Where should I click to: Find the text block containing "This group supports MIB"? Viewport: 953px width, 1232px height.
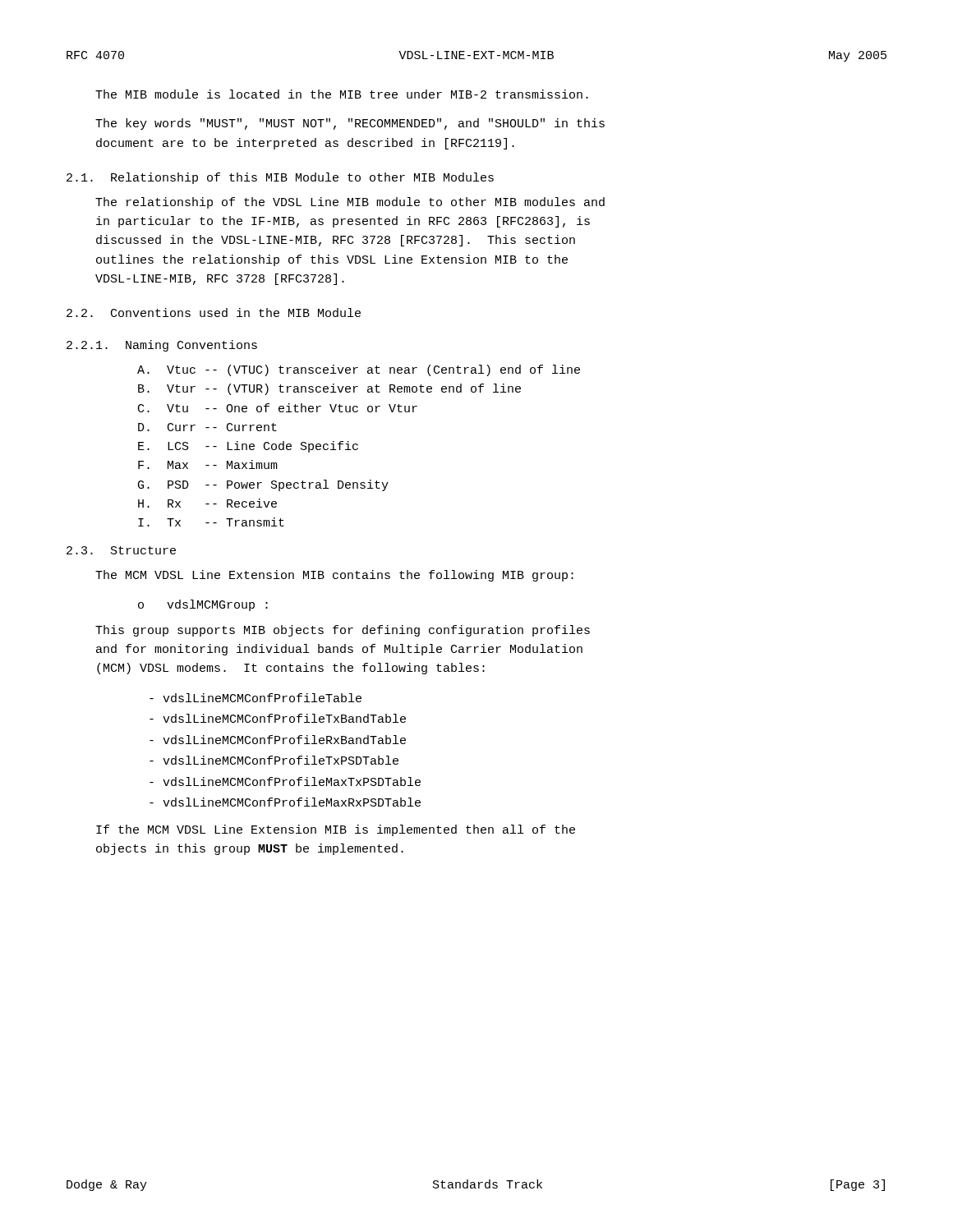tap(343, 650)
